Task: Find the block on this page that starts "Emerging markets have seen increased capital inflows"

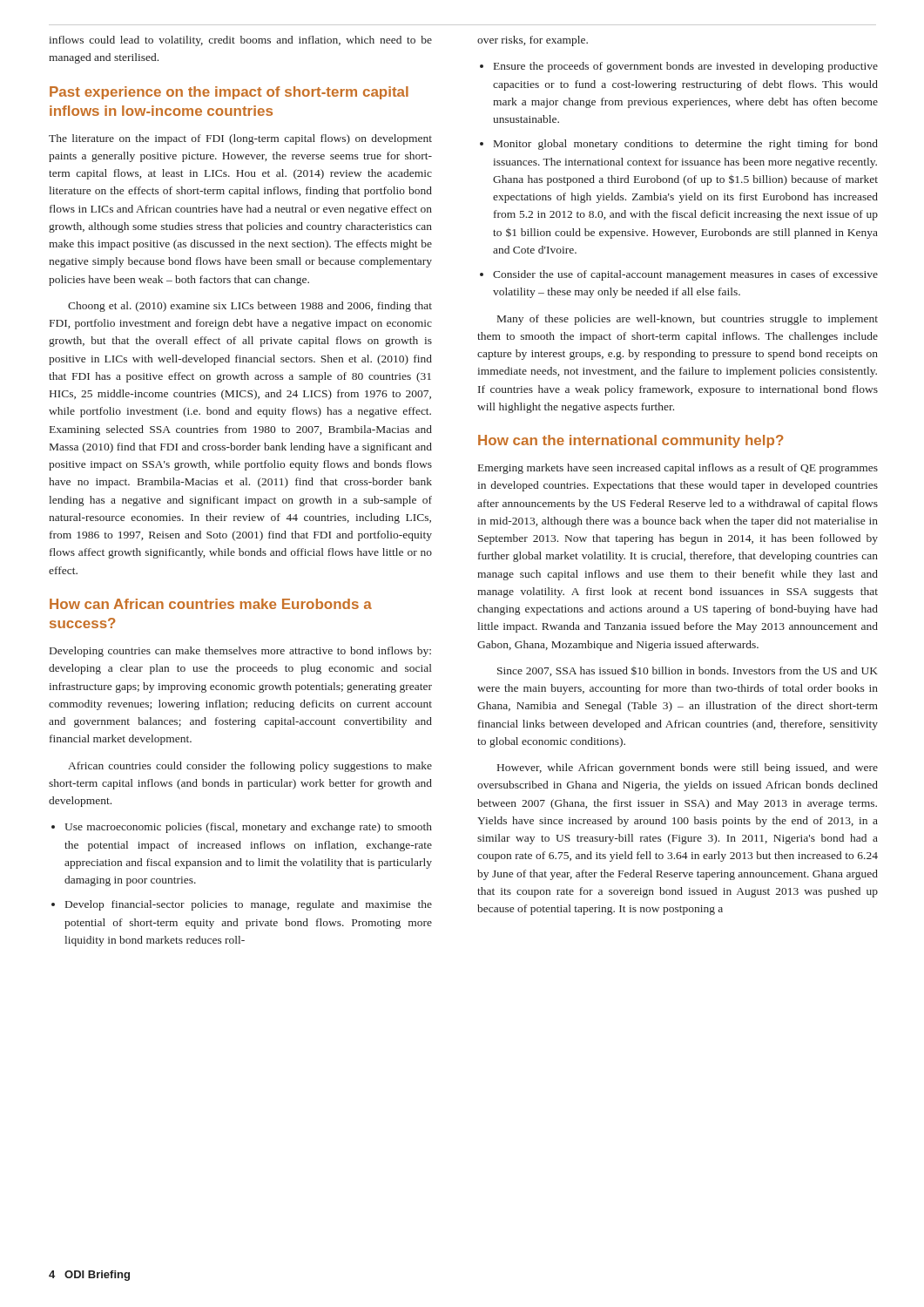Action: tap(678, 689)
